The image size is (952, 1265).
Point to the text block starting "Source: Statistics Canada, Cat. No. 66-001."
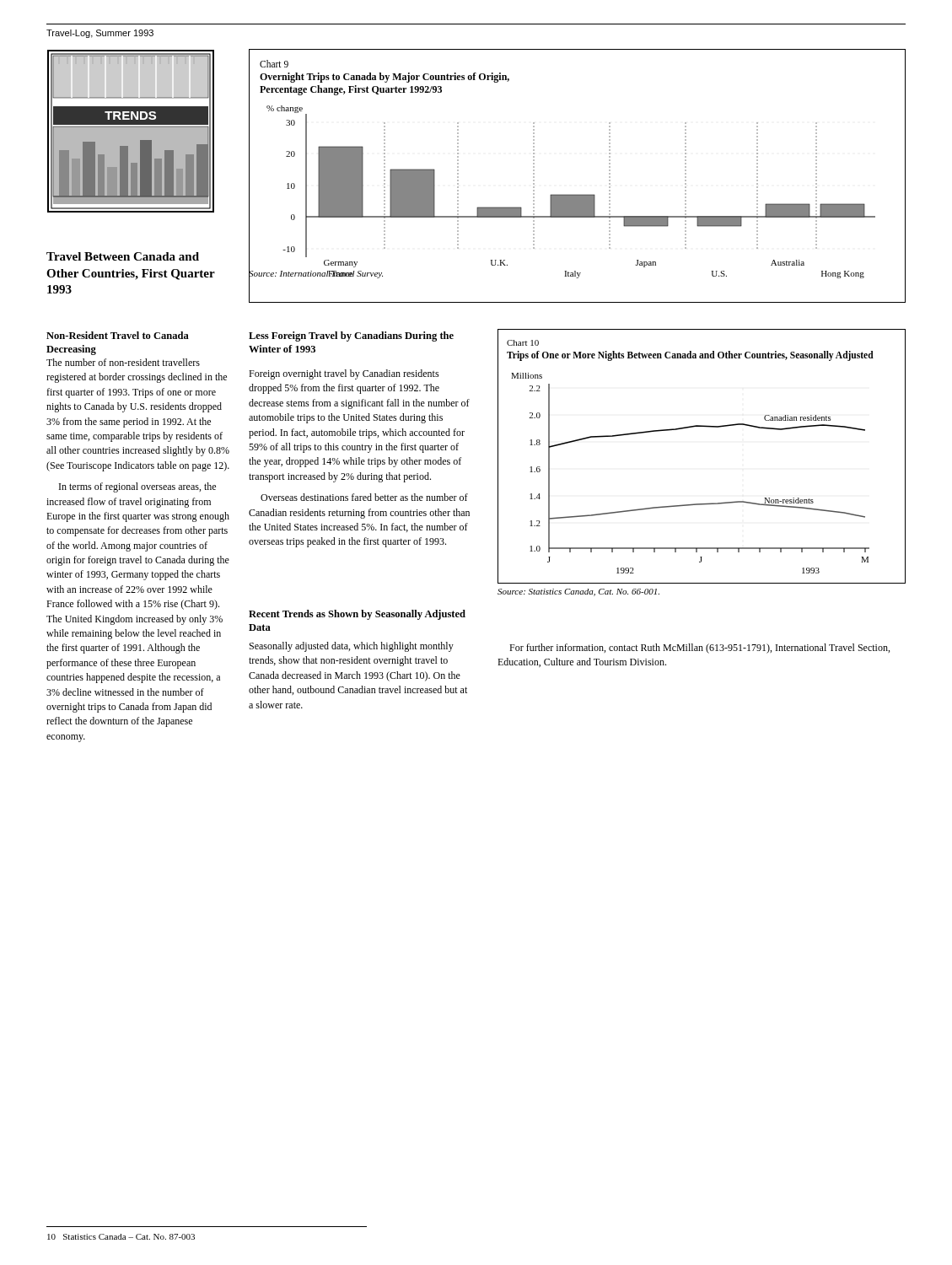(x=579, y=591)
